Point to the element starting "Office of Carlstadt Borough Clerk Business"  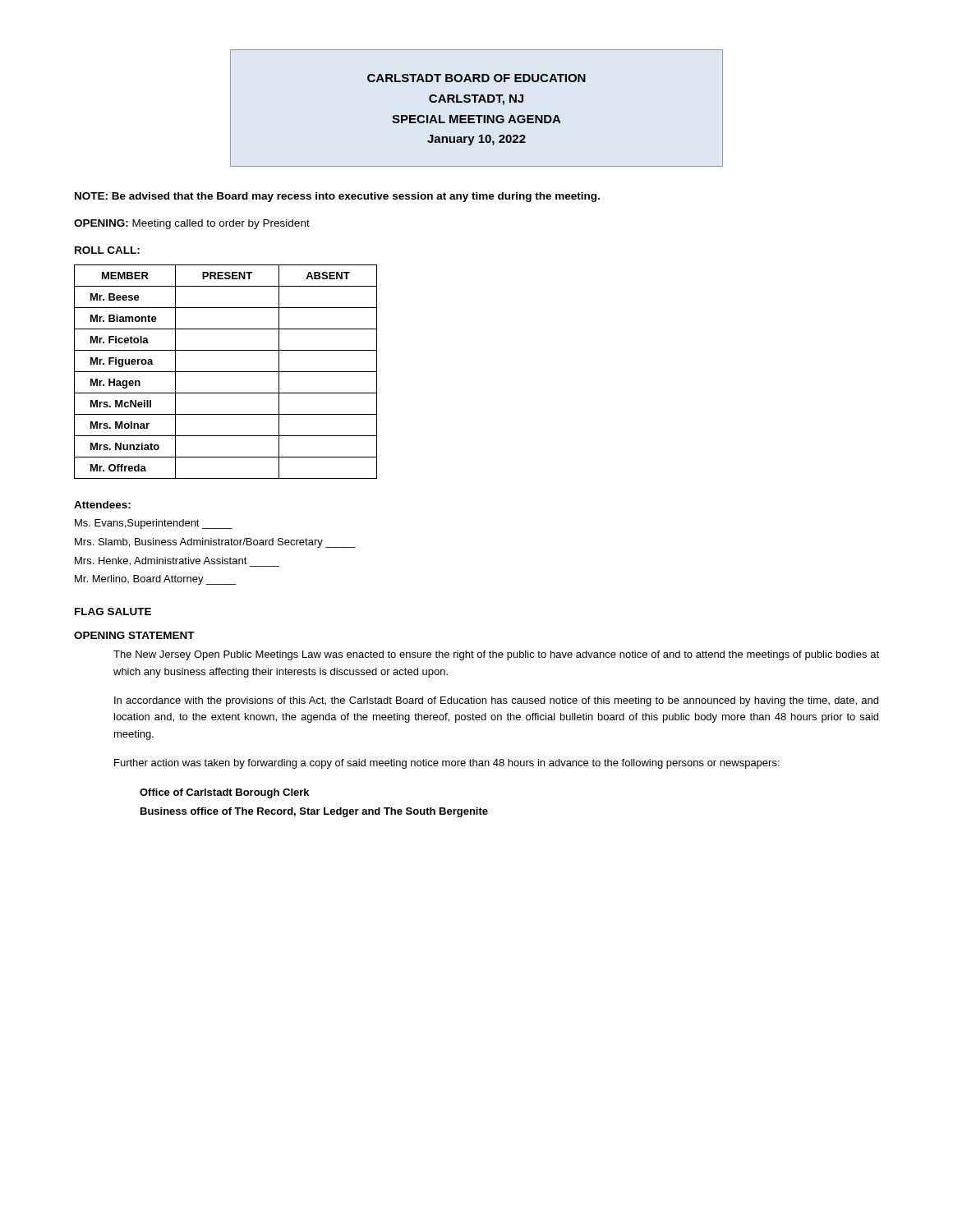[314, 801]
